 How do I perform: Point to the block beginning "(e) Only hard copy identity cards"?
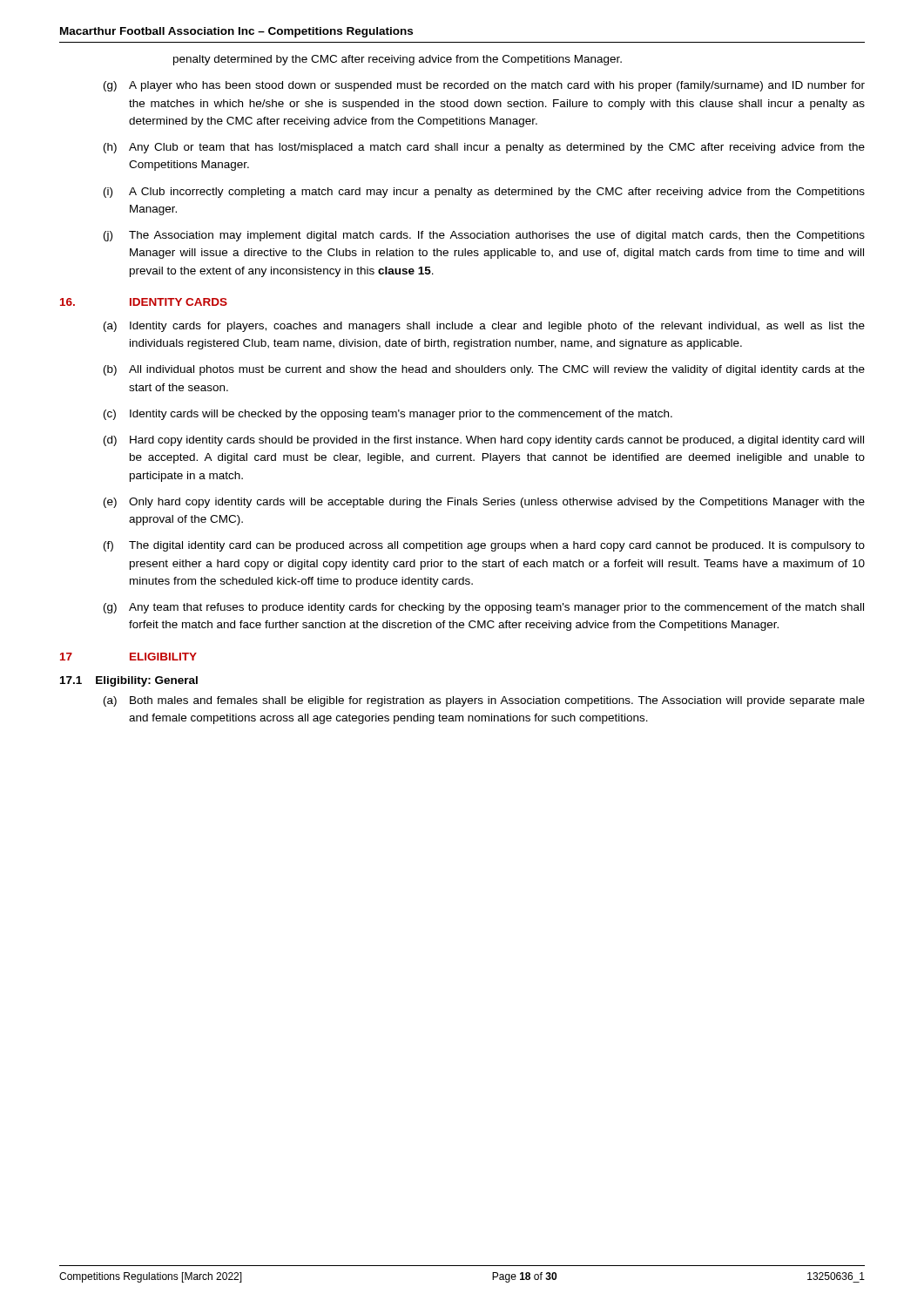[x=462, y=511]
